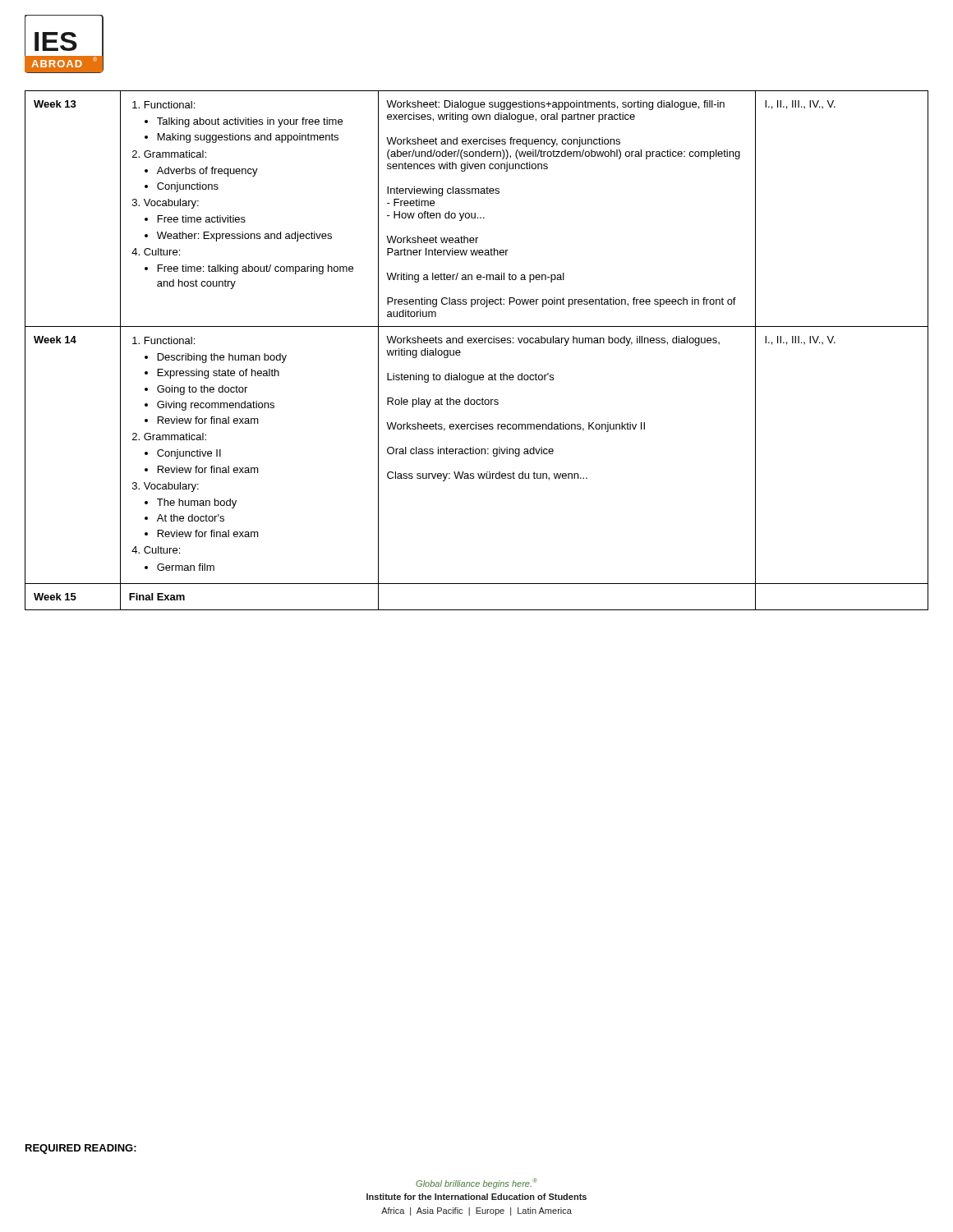Viewport: 953px width, 1232px height.
Task: Click on the logo
Action: [x=66, y=46]
